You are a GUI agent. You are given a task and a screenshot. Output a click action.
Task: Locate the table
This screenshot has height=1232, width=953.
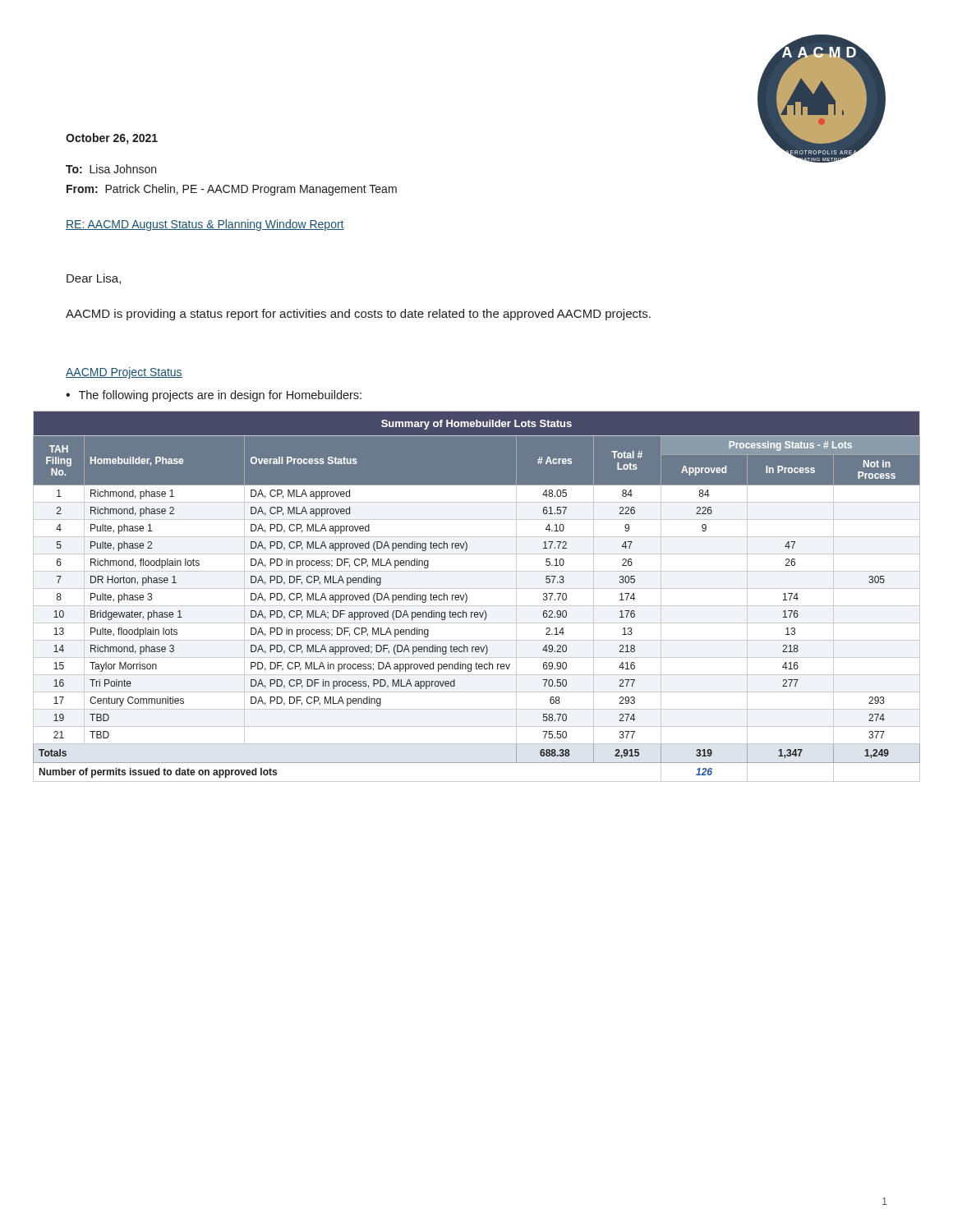pyautogui.click(x=476, y=596)
